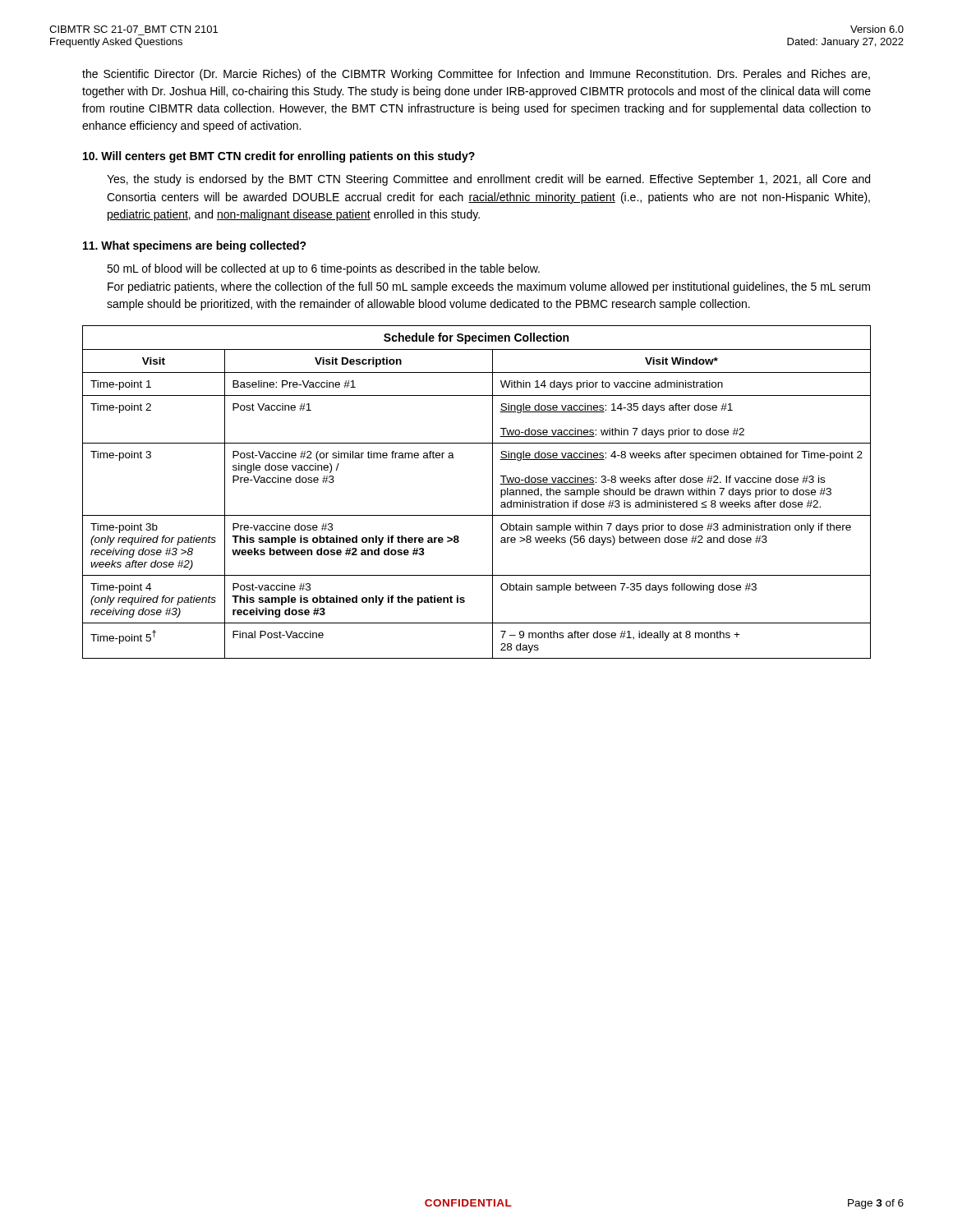Select the table that reads "Visit Window*"
Image resolution: width=953 pixels, height=1232 pixels.
pos(476,492)
